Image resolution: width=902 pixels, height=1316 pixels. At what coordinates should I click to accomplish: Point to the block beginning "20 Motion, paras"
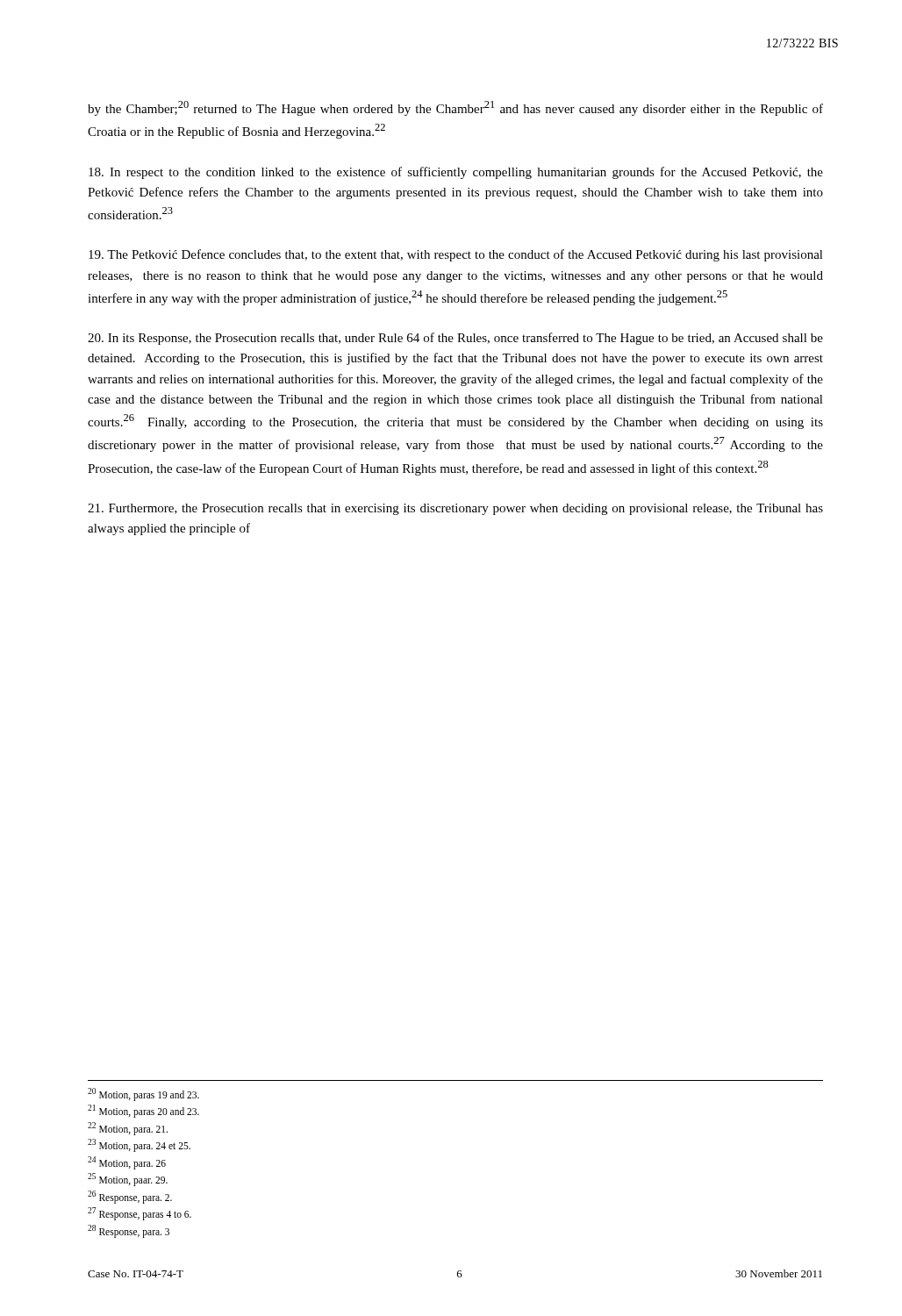(144, 1093)
